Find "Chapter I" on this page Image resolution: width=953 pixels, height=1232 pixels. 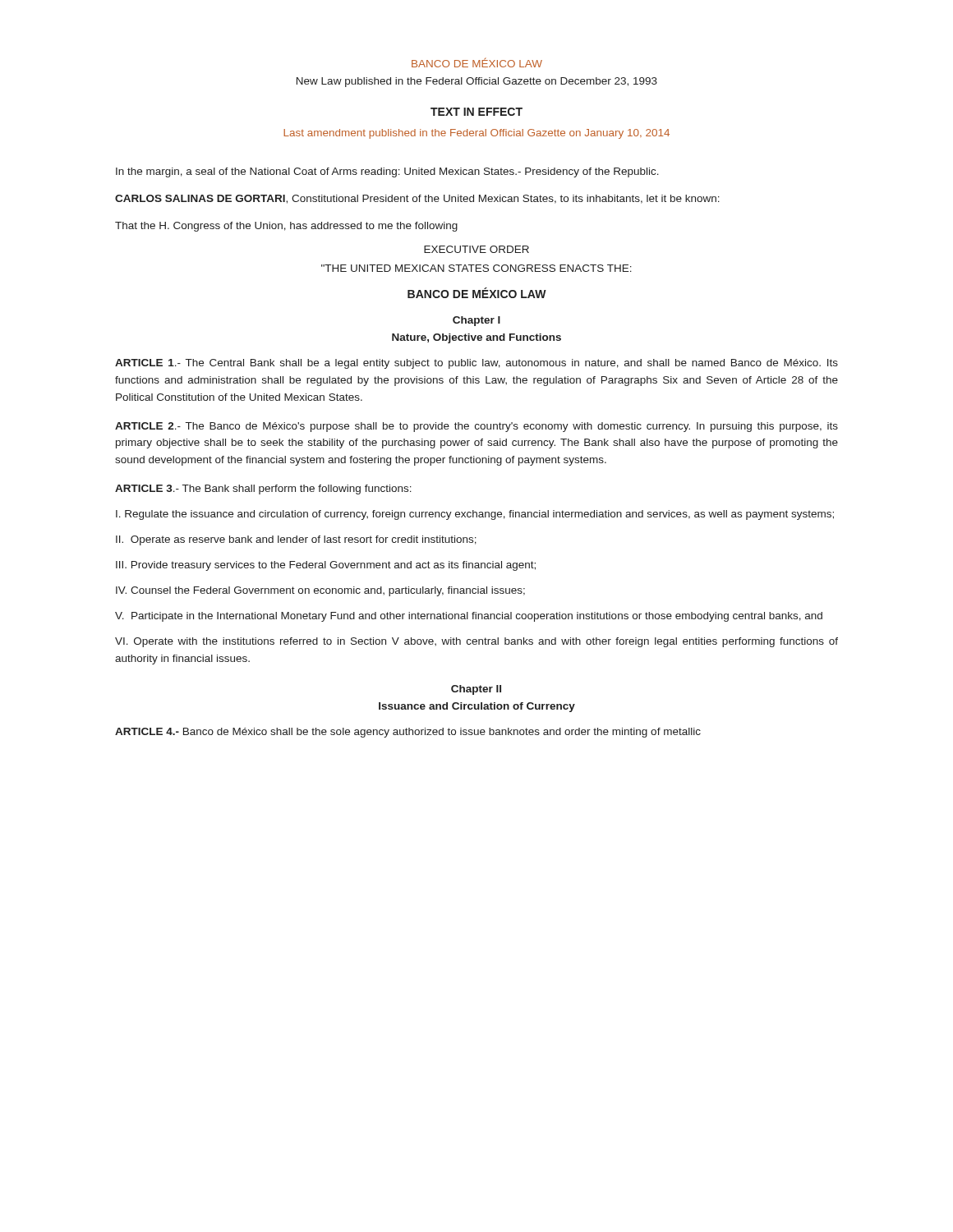click(476, 320)
